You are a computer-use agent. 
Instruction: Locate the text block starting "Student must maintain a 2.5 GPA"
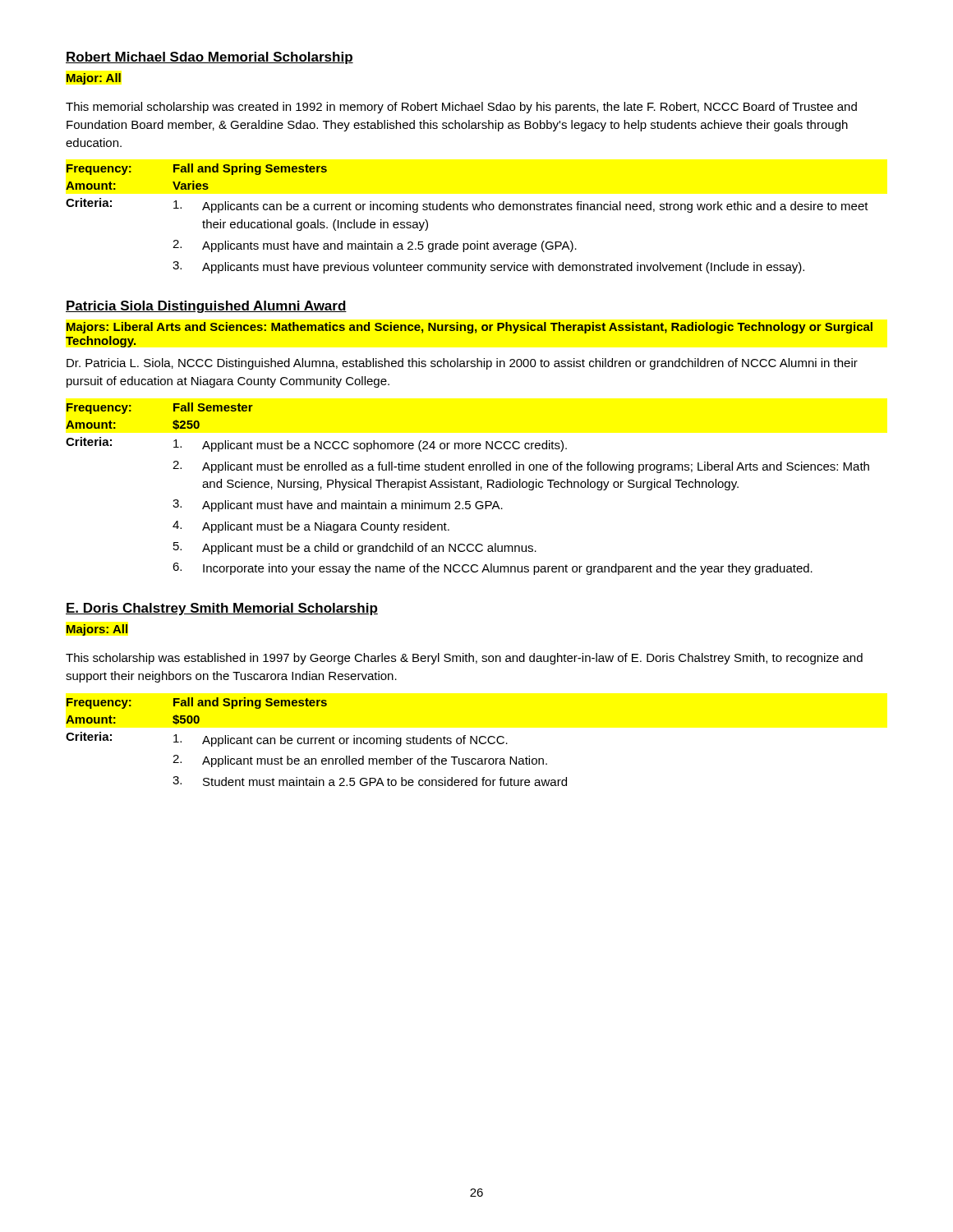click(x=385, y=782)
